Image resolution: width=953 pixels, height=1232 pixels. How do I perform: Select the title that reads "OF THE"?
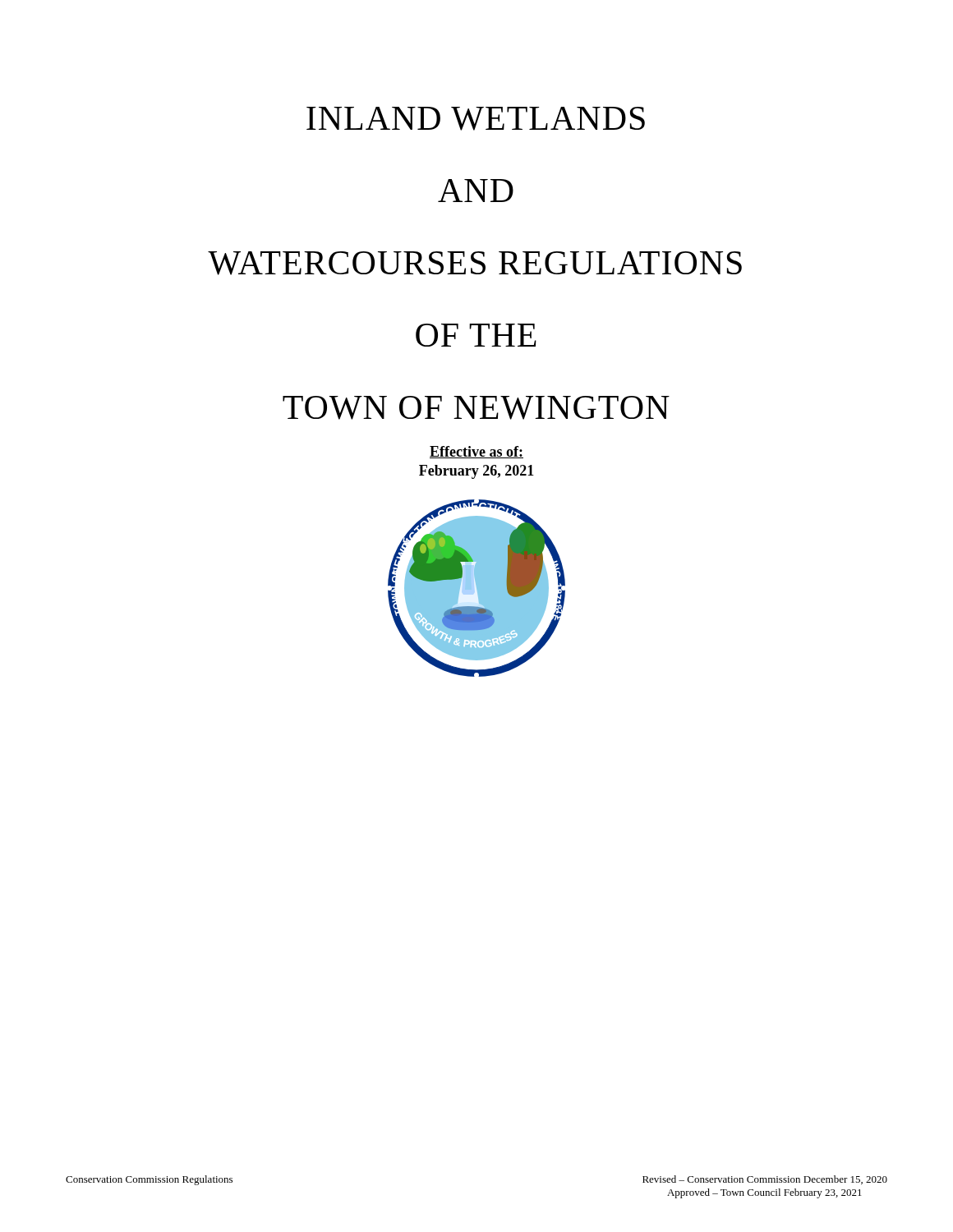476,335
